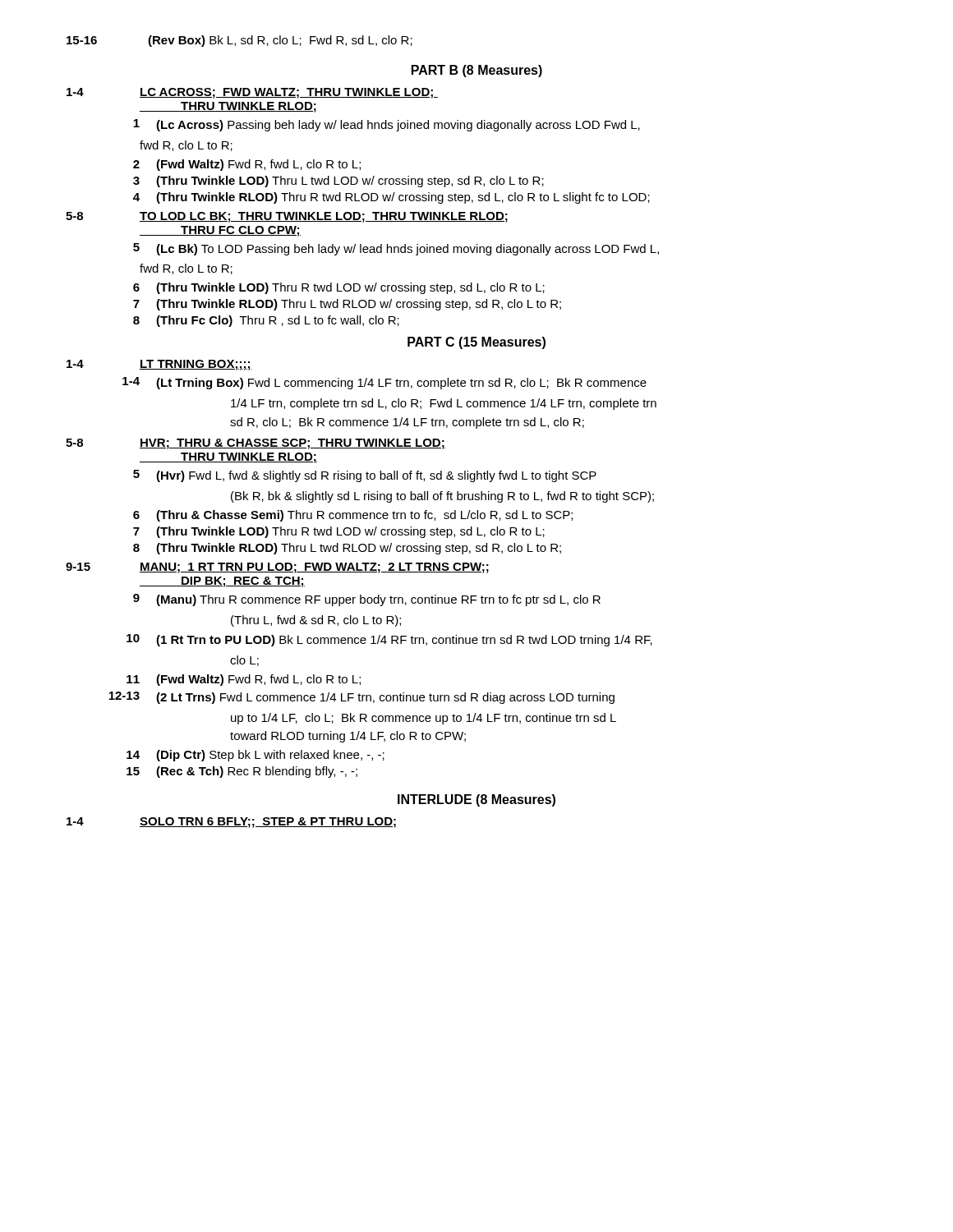
Task: Locate the section header that says "1-4 LC ACROSS; FWD WALTZ;"
Action: pyautogui.click(x=252, y=99)
